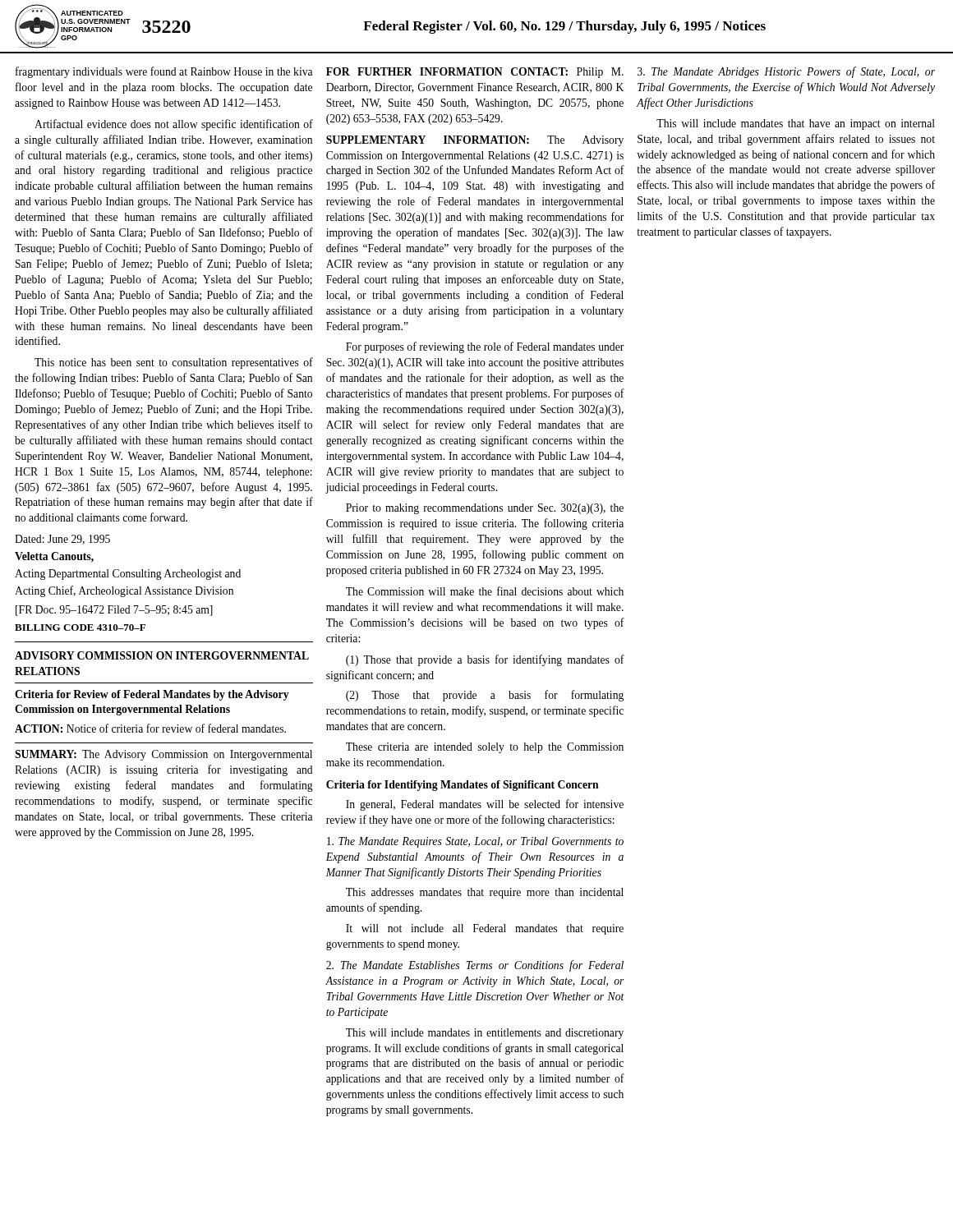Find "ADVISORY COMMISSION ON INTERGOVERNMENTAL RELATIONS" on this page
The height and width of the screenshot is (1232, 953).
pos(162,663)
